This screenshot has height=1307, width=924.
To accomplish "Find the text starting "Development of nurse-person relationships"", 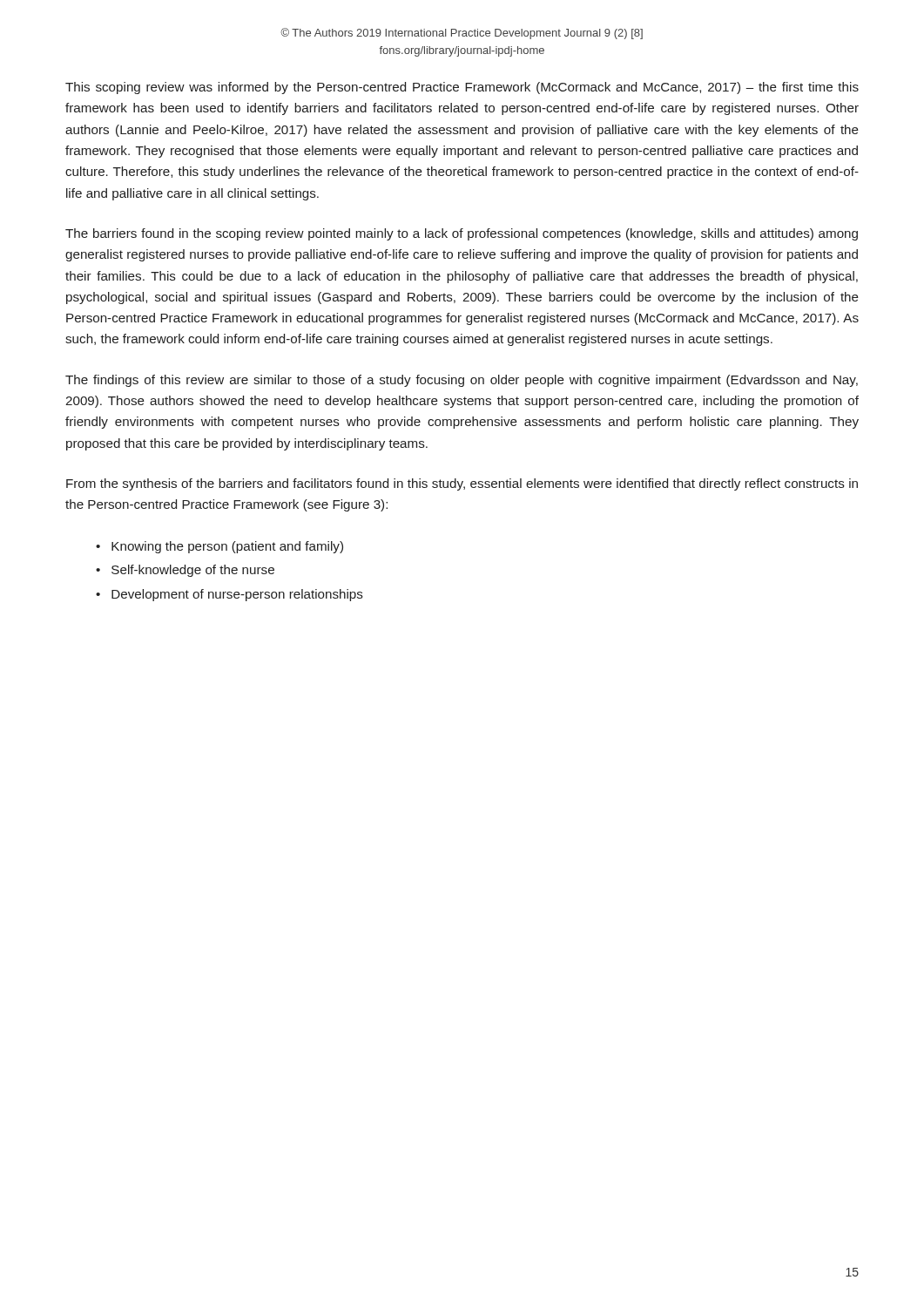I will pyautogui.click(x=237, y=594).
